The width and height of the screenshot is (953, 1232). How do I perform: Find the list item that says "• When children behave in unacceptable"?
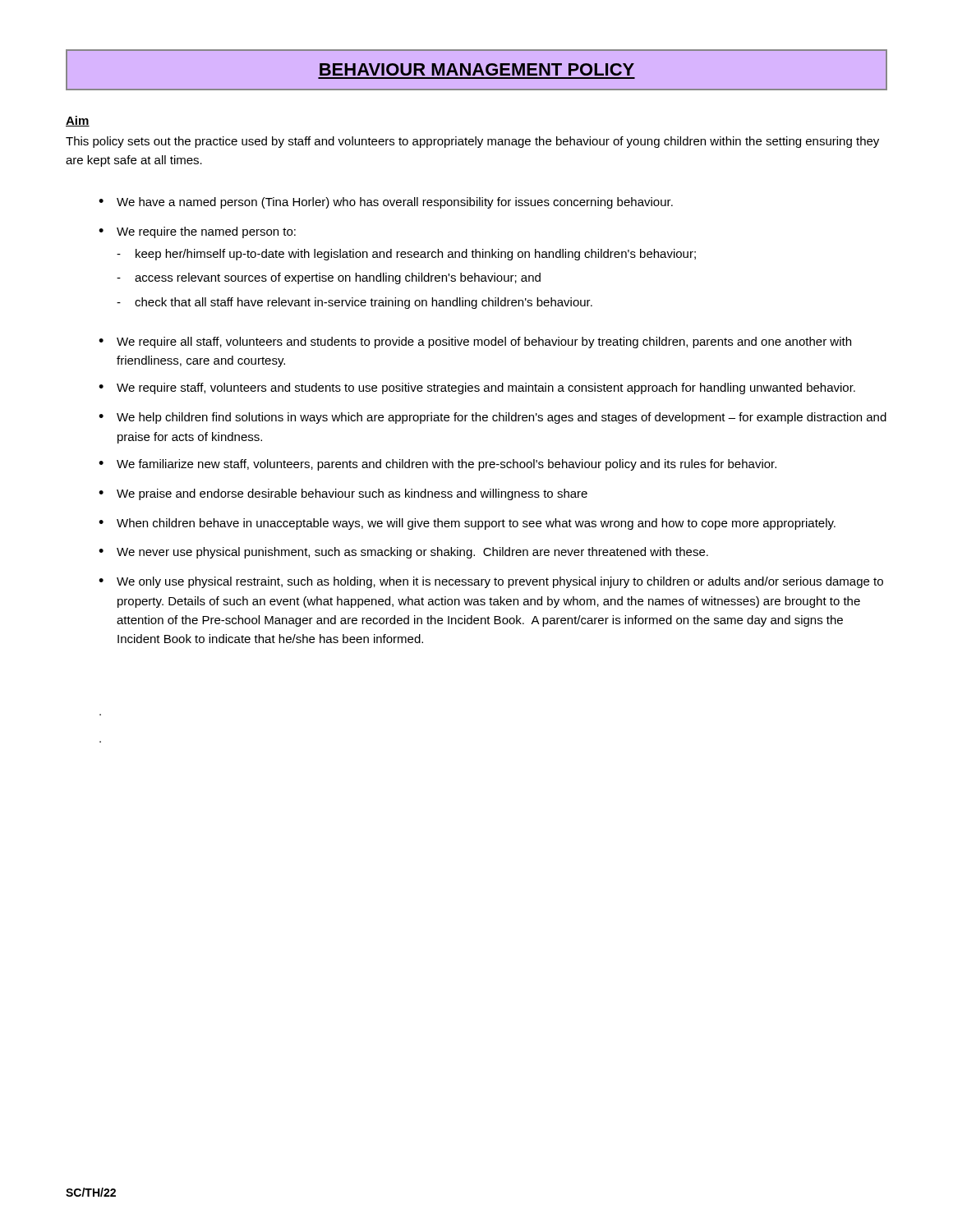(493, 524)
